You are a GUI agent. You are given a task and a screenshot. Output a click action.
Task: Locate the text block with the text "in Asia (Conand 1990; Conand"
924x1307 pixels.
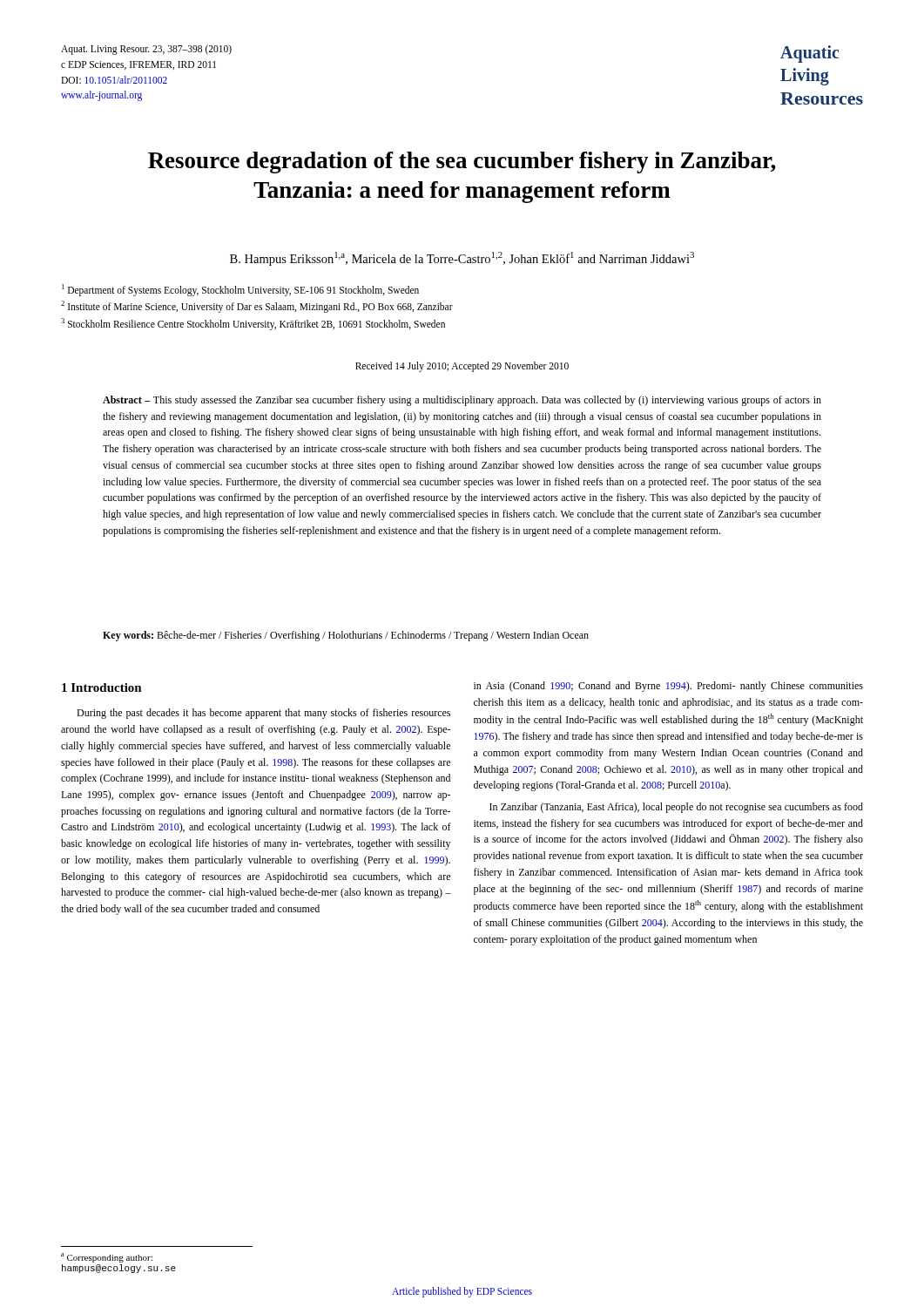pyautogui.click(x=668, y=813)
